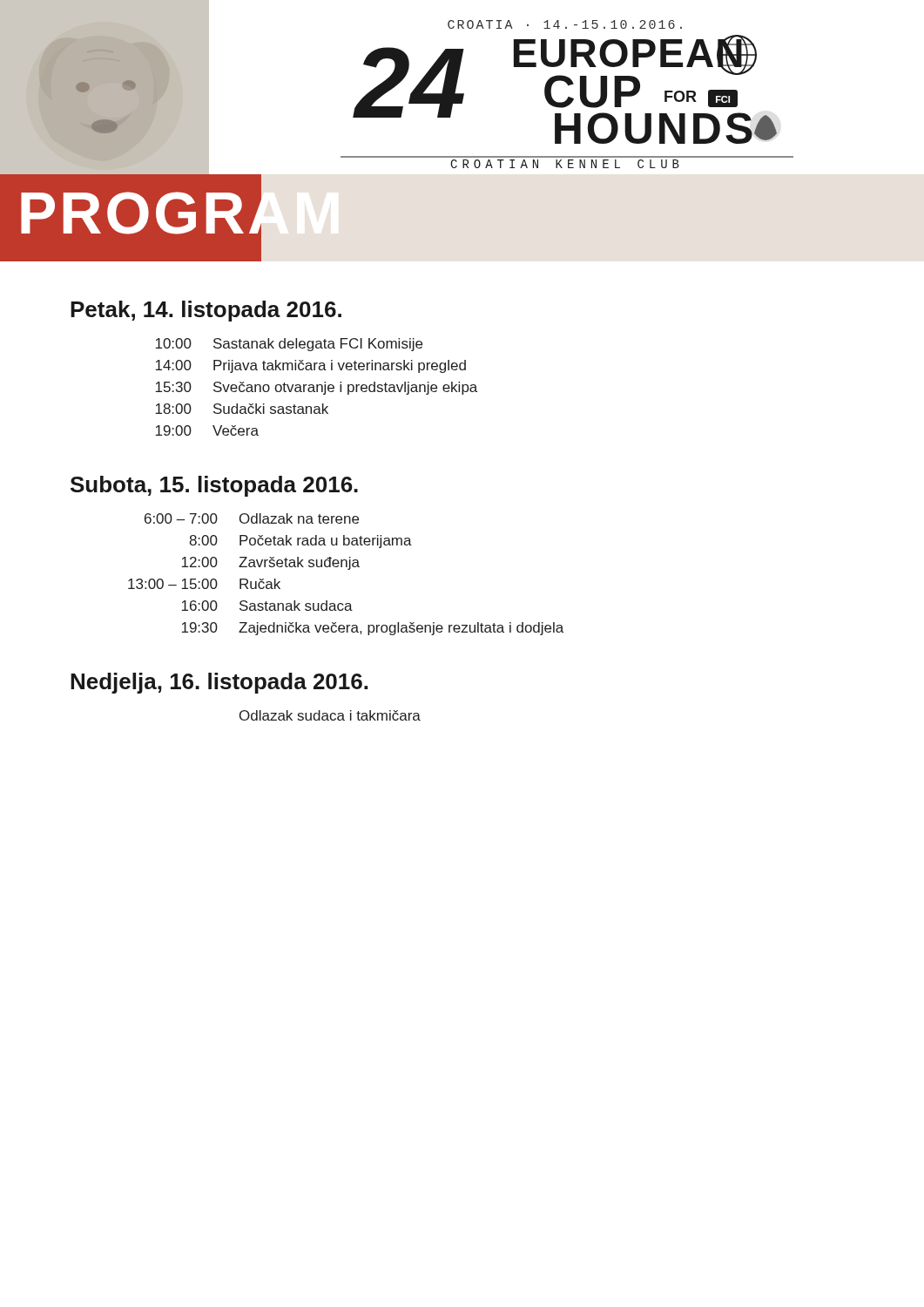
Task: Where does it say "12:00 Završetak suđenja"?
Action: tap(232, 563)
